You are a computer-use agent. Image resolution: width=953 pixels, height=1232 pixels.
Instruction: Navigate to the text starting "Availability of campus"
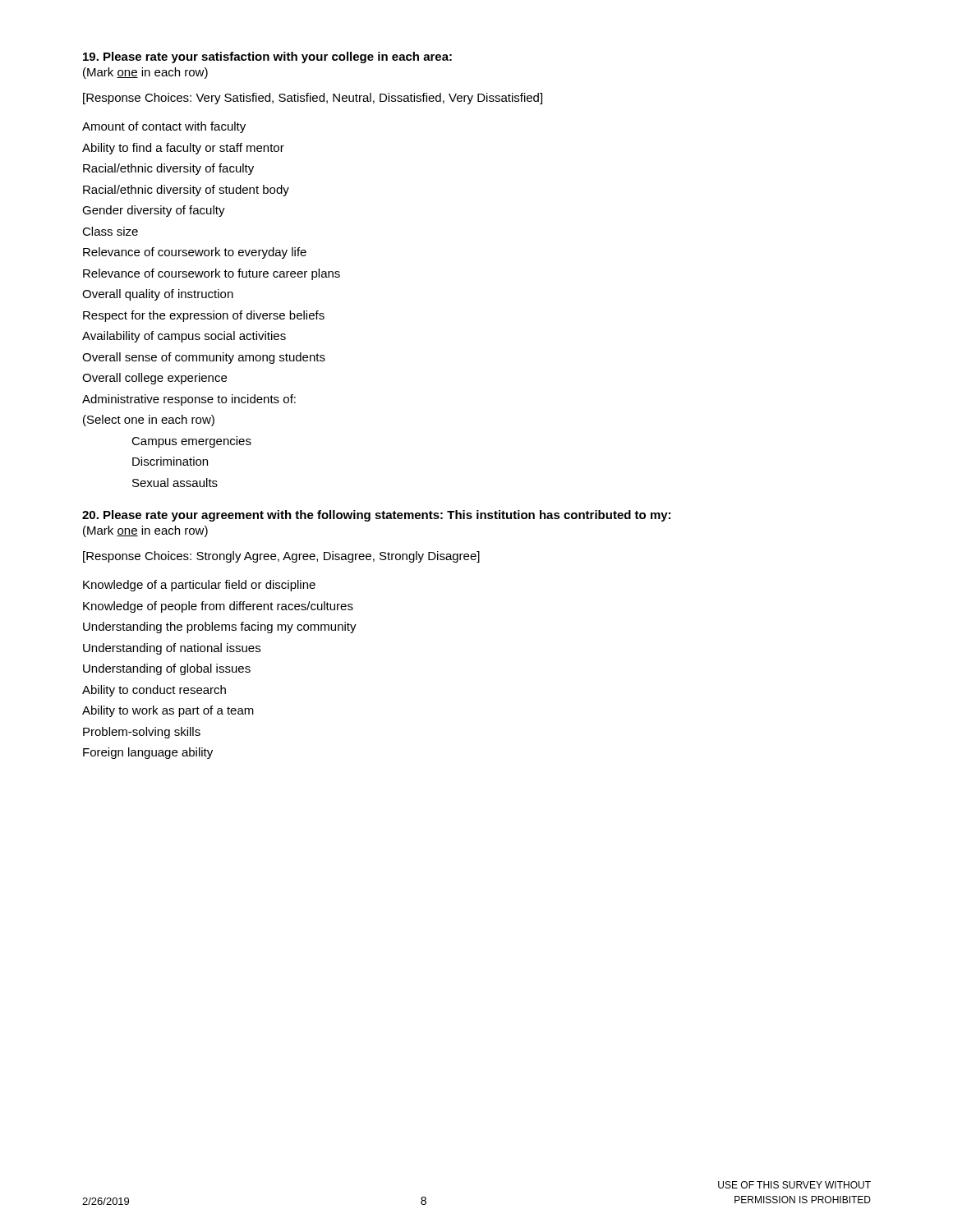(x=184, y=336)
